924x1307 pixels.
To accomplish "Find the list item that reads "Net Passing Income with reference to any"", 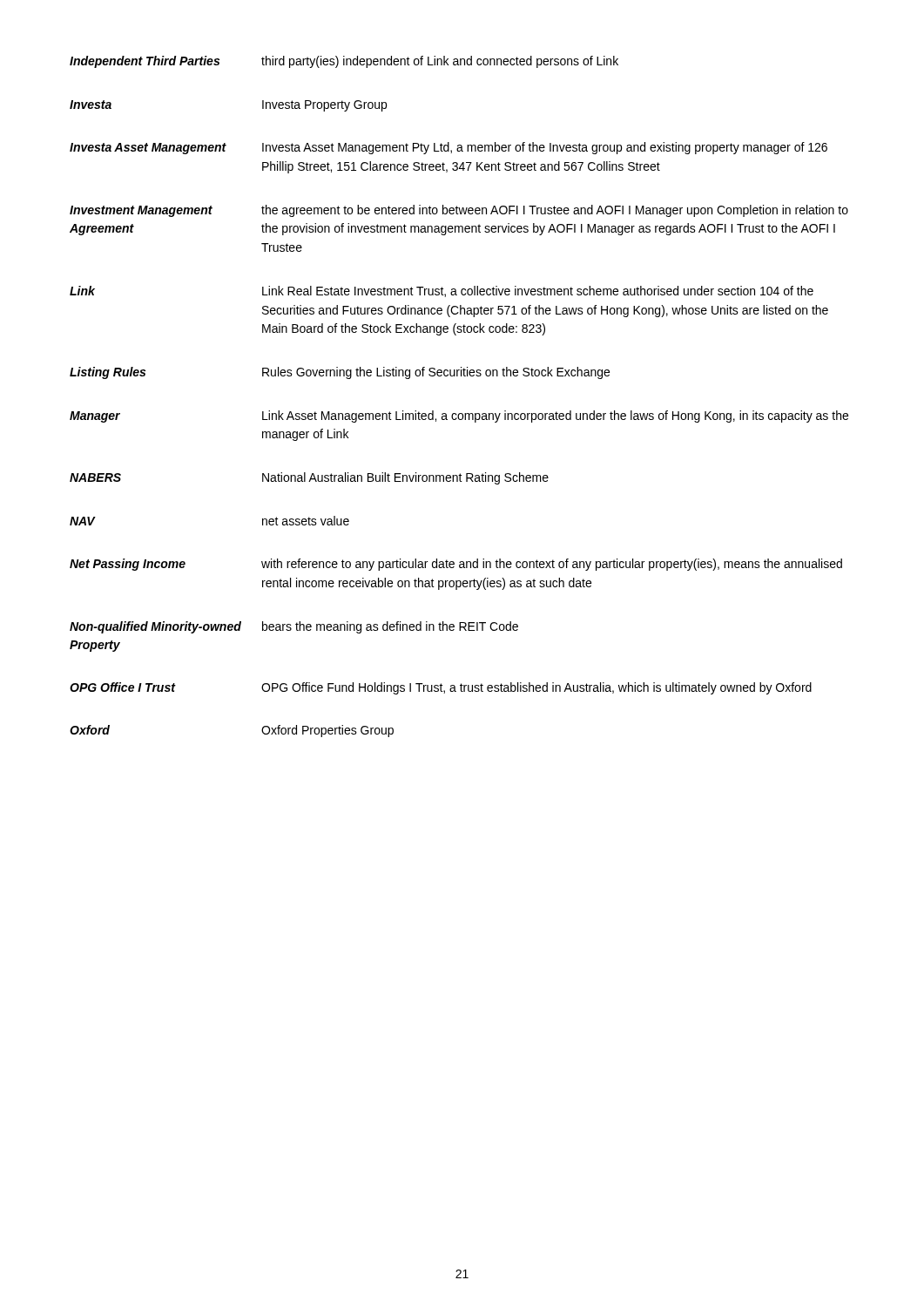I will tap(462, 574).
